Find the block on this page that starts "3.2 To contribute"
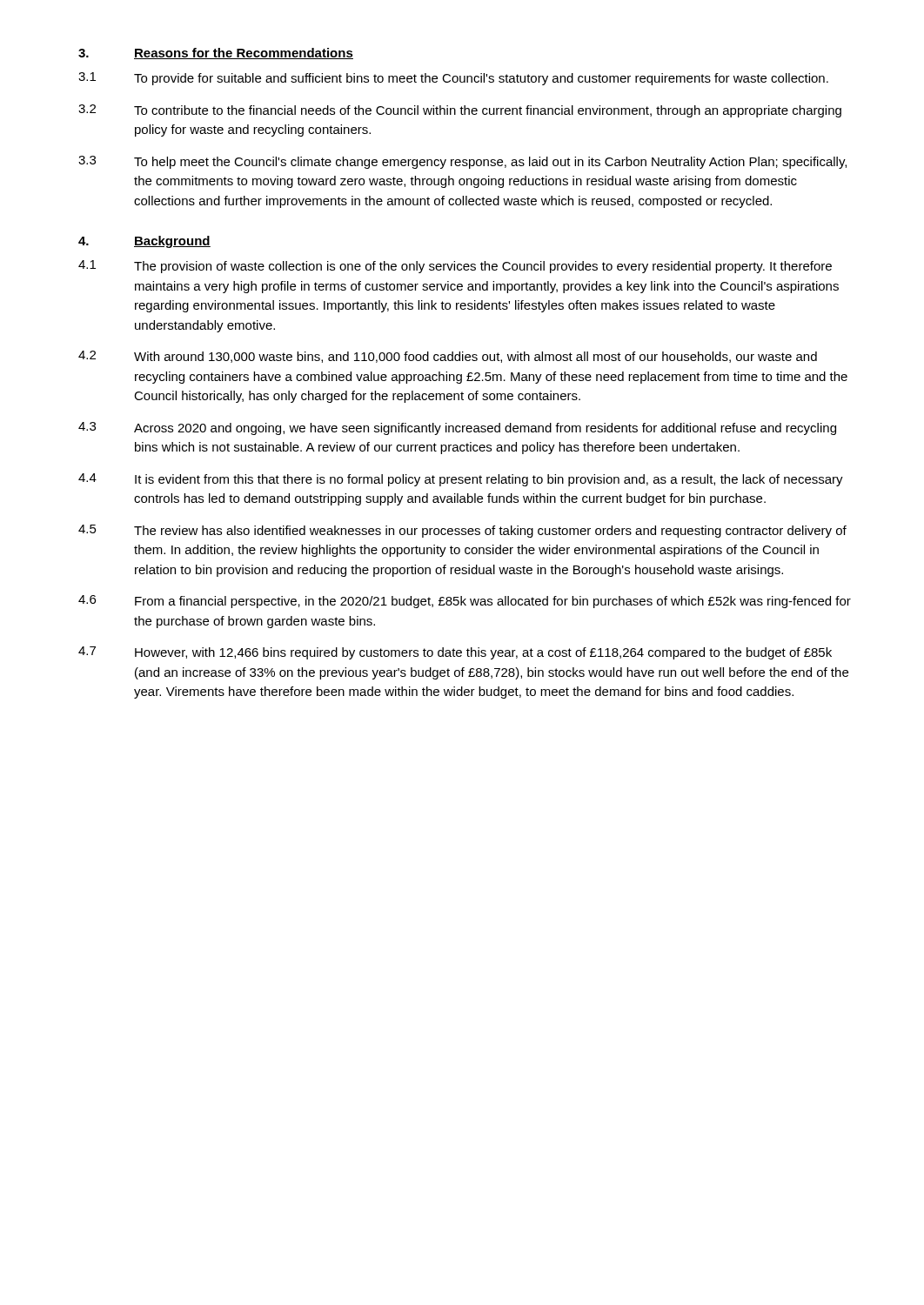Image resolution: width=924 pixels, height=1305 pixels. point(466,120)
